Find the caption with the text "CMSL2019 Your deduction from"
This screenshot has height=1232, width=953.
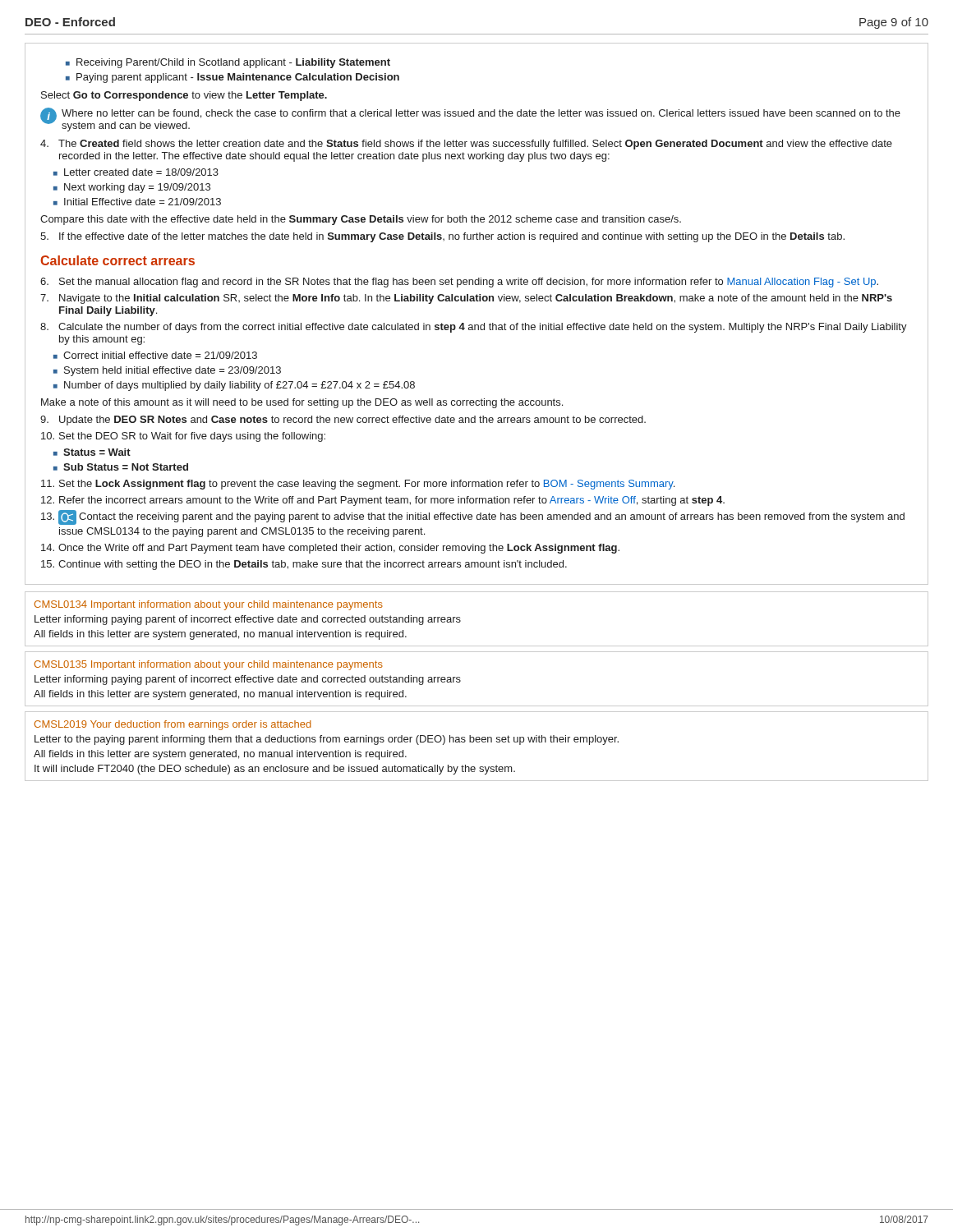(173, 724)
